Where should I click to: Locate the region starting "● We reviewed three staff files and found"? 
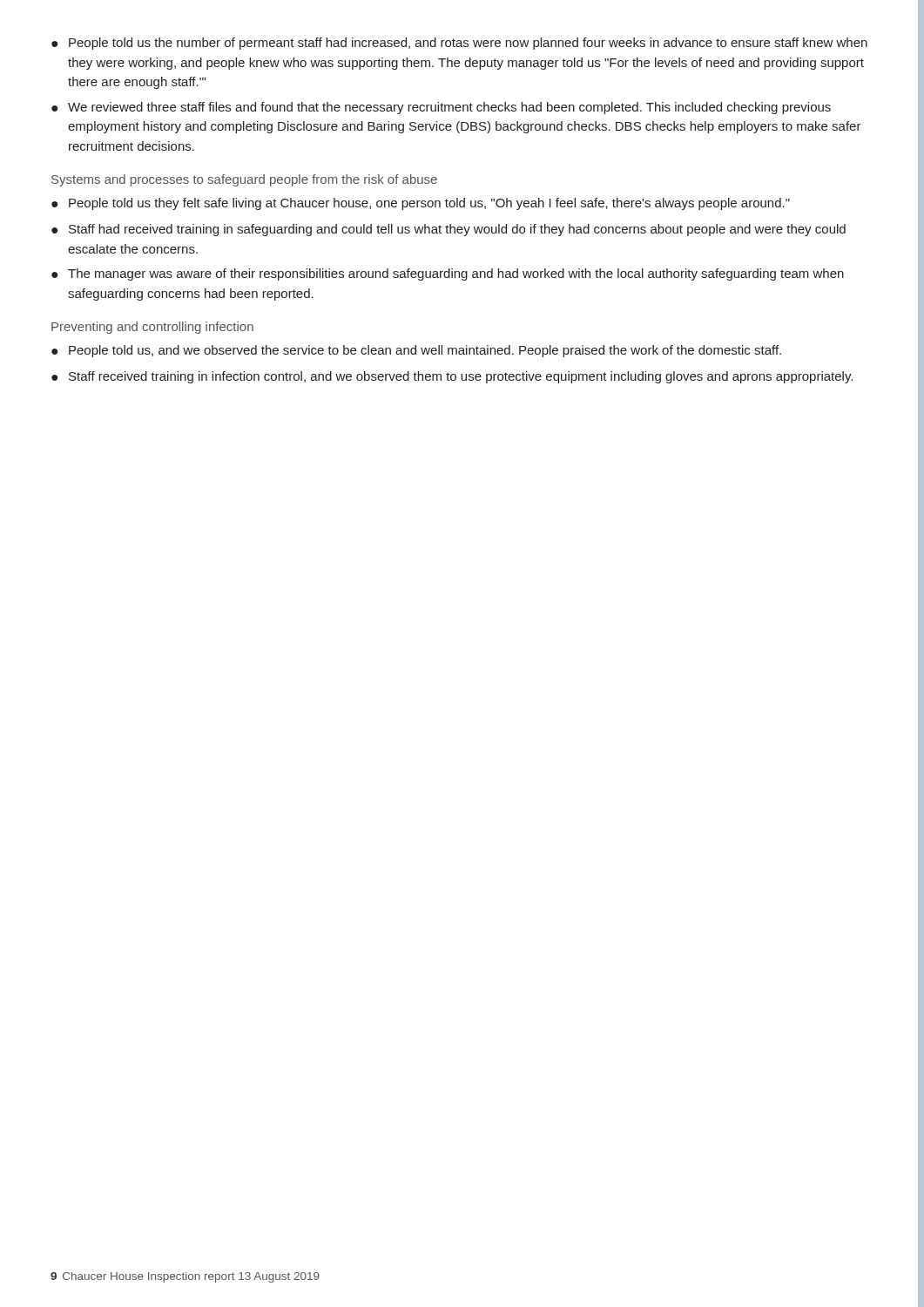click(462, 127)
